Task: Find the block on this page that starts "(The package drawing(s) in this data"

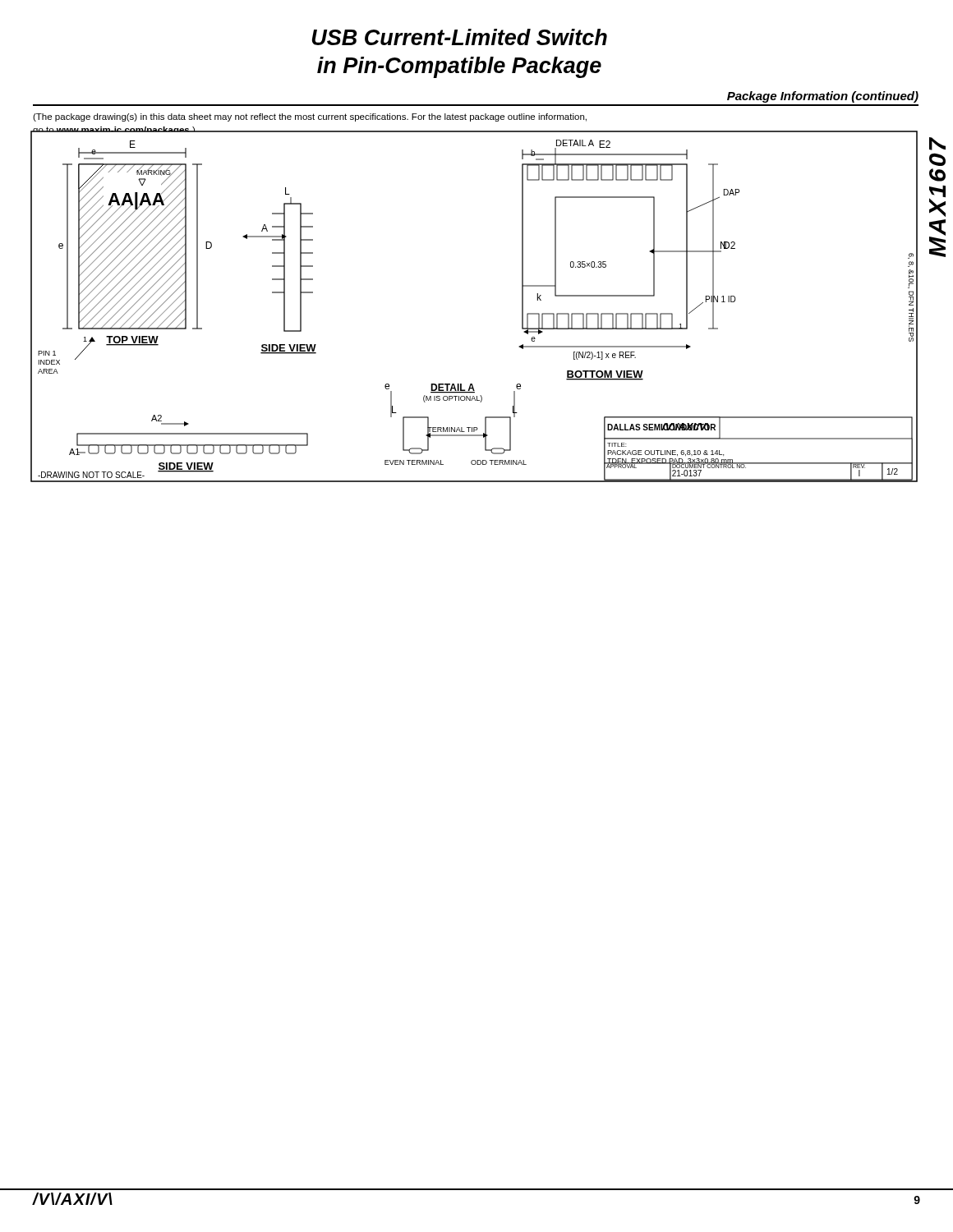Action: point(310,123)
